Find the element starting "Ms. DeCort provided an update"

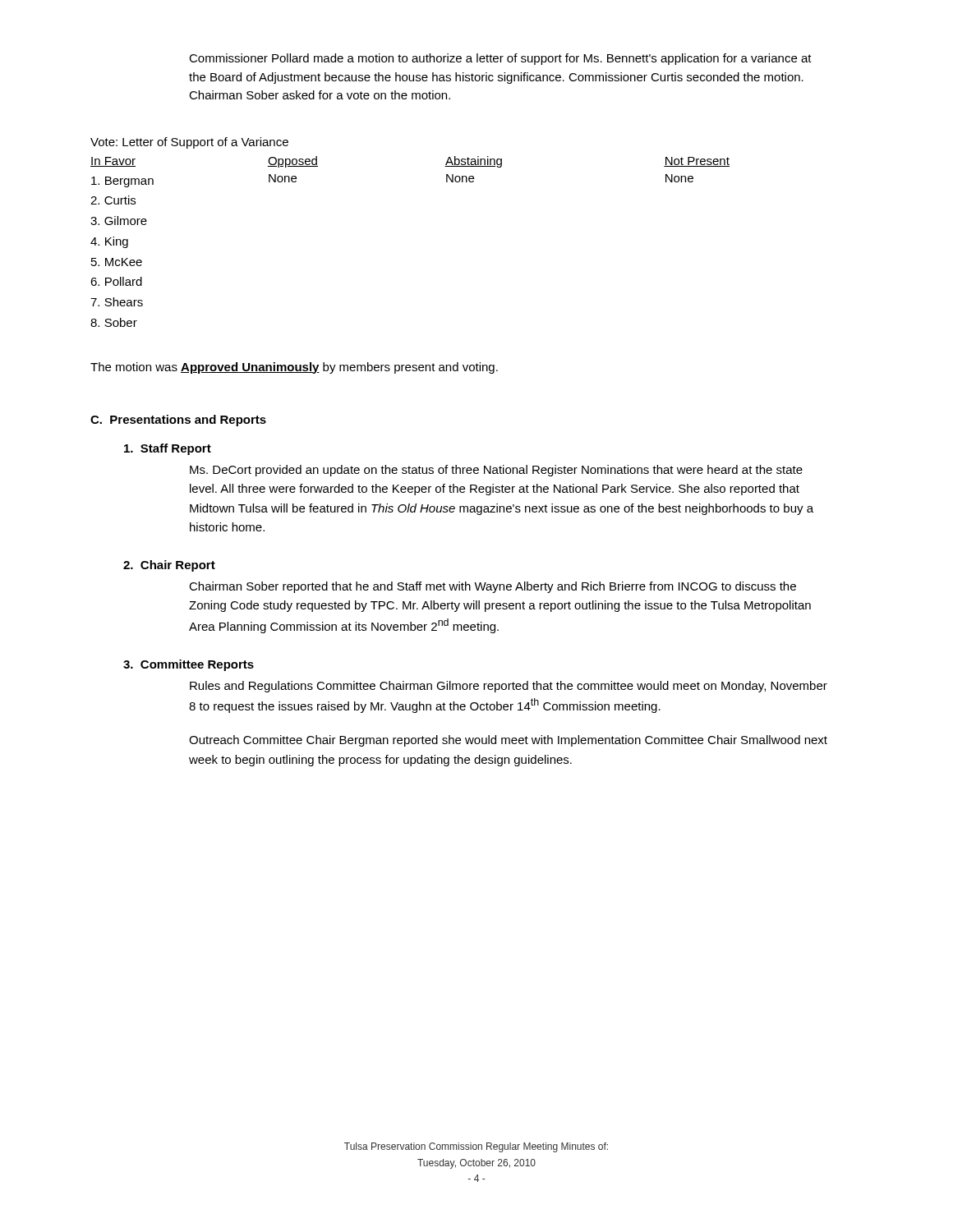coord(501,498)
